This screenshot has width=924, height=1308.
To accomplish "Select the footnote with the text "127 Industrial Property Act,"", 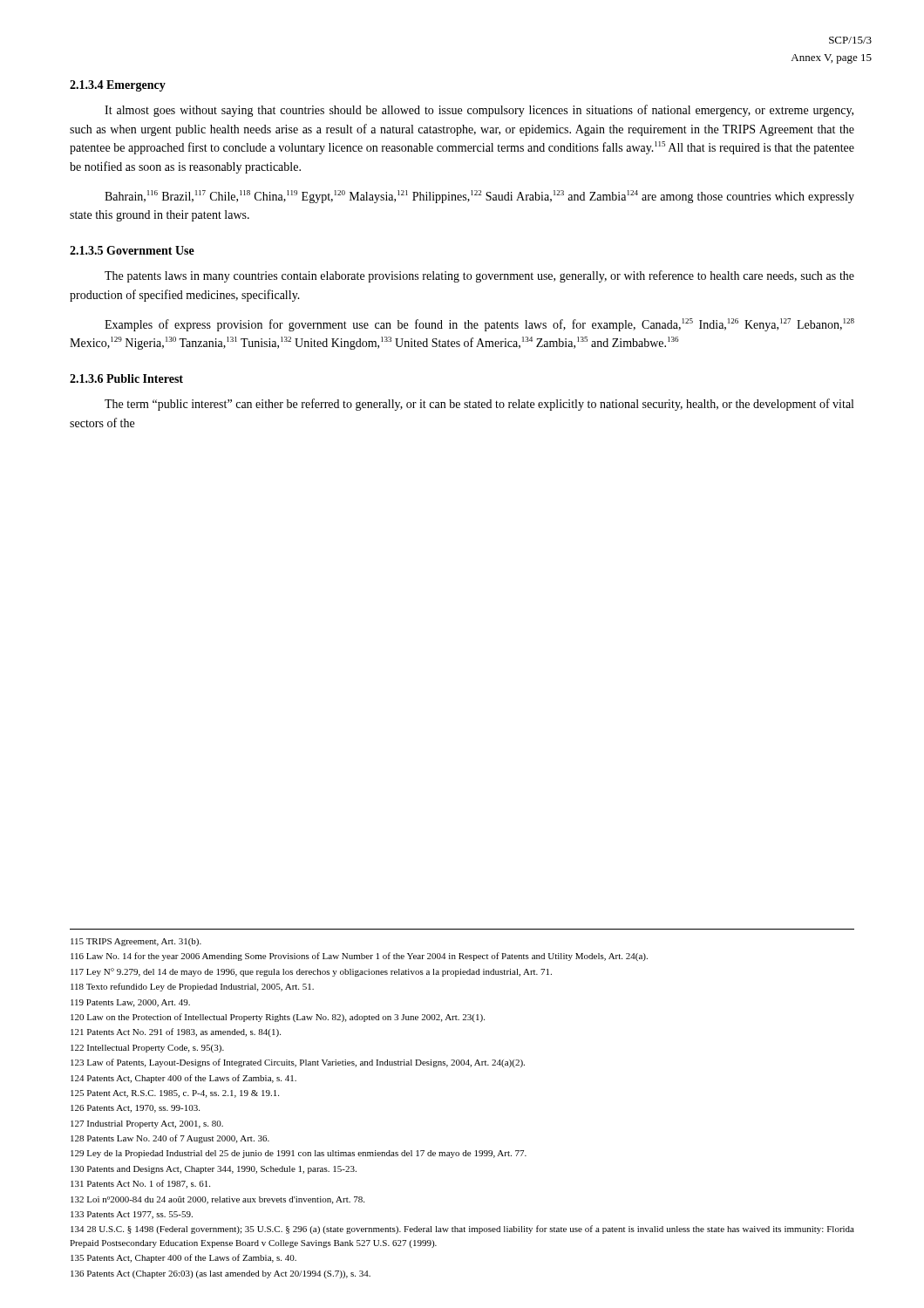I will (x=147, y=1123).
